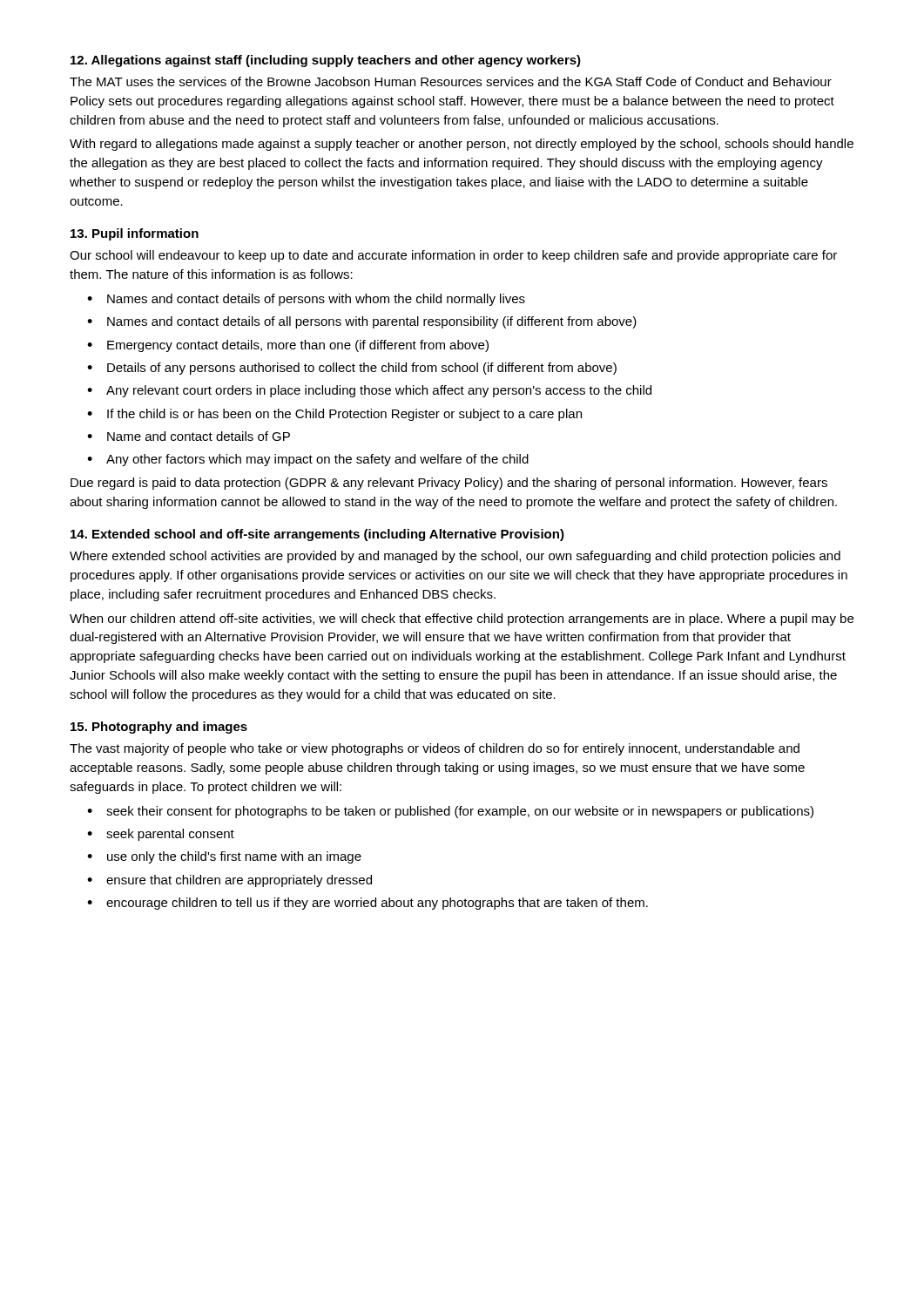This screenshot has height=1307, width=924.
Task: Select the passage starting "•If the child is or has been on"
Action: [x=335, y=414]
